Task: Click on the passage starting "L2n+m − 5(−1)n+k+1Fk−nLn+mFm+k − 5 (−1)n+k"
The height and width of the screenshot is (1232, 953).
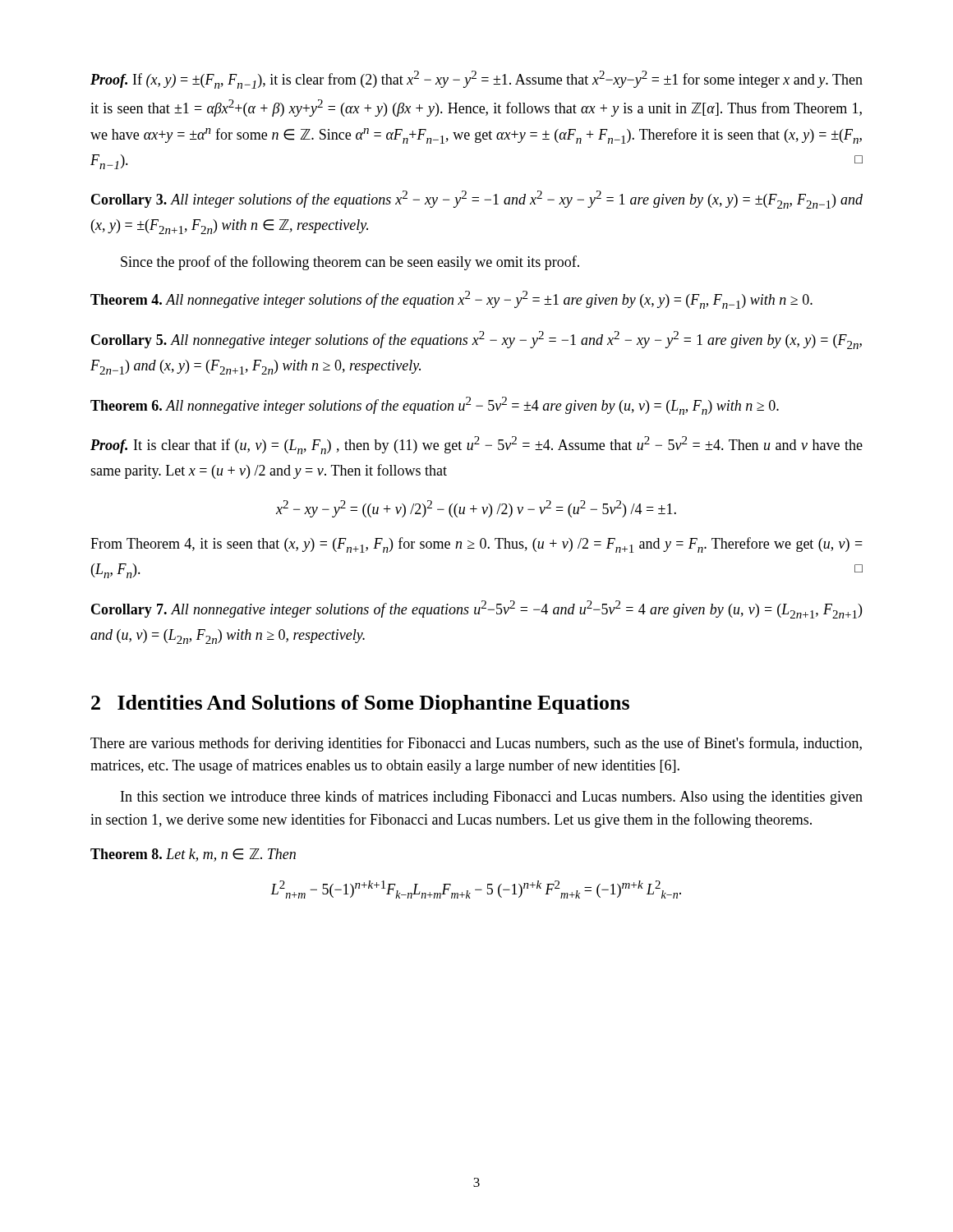Action: coord(476,889)
